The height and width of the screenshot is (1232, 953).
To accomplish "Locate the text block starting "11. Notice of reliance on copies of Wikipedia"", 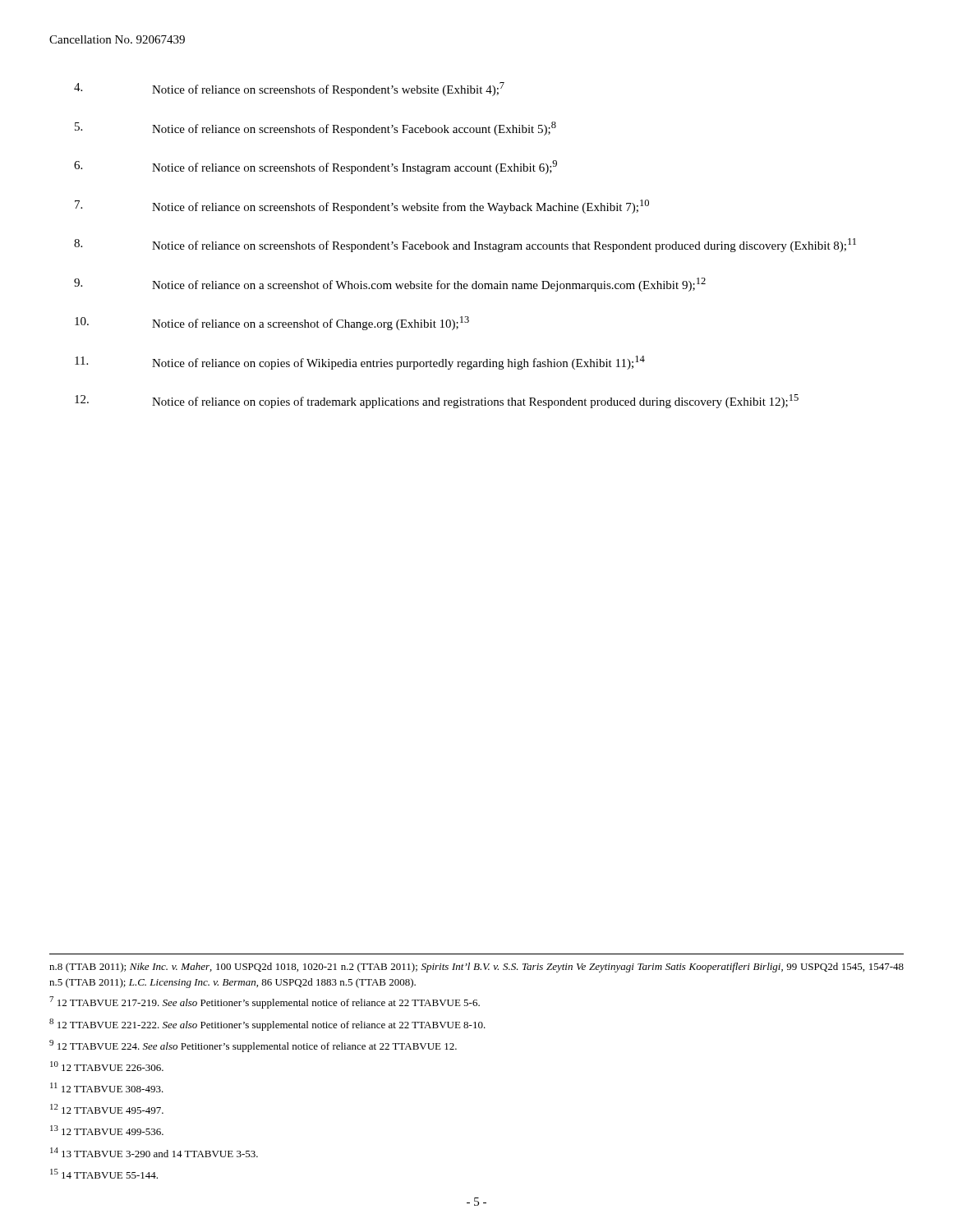I will point(476,362).
